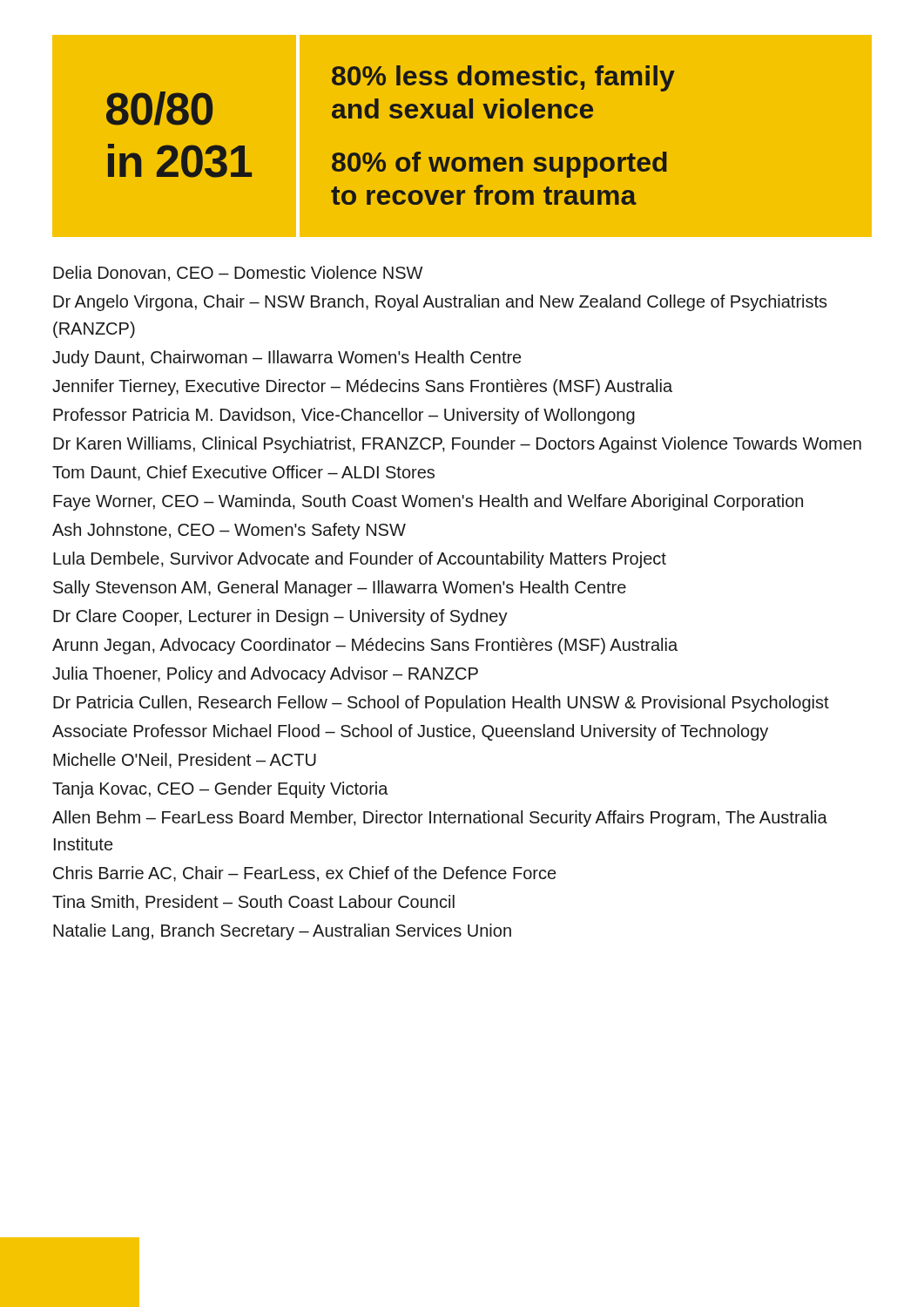This screenshot has width=924, height=1307.
Task: Find the list item that says "Faye Worner, CEO –"
Action: click(428, 501)
